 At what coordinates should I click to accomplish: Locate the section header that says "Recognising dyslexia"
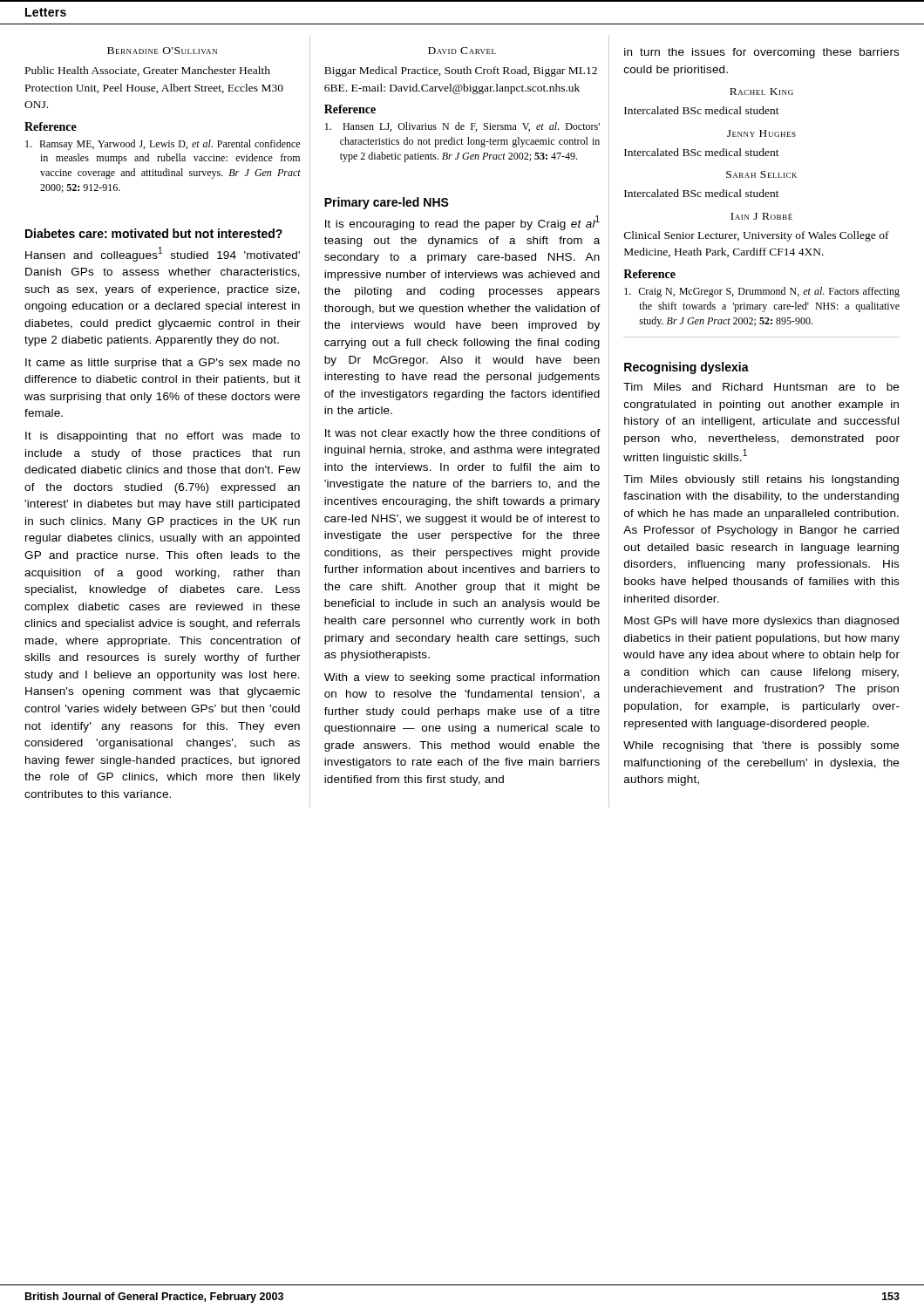pos(686,367)
